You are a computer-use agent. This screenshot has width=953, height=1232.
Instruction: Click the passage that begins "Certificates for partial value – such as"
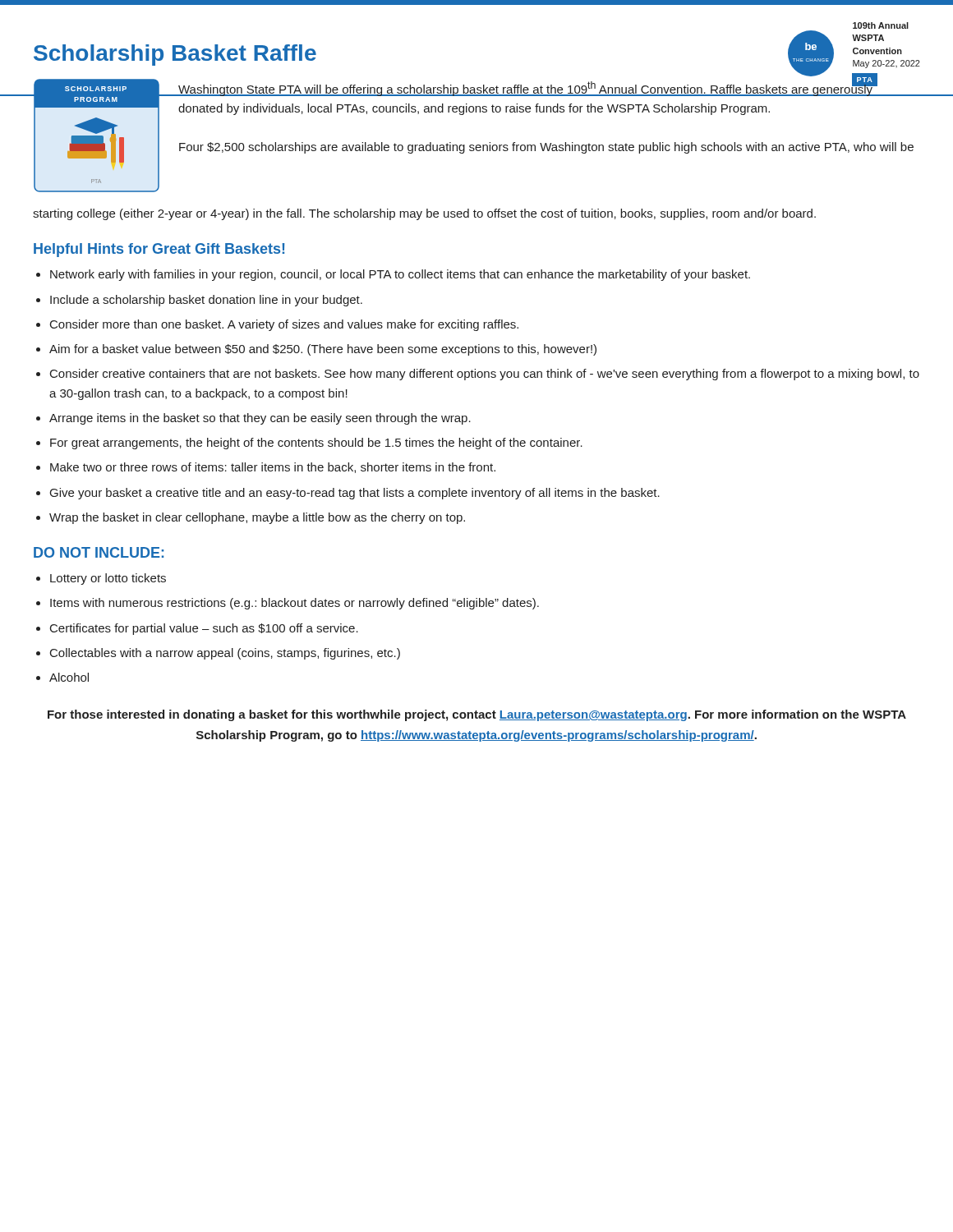(x=204, y=629)
